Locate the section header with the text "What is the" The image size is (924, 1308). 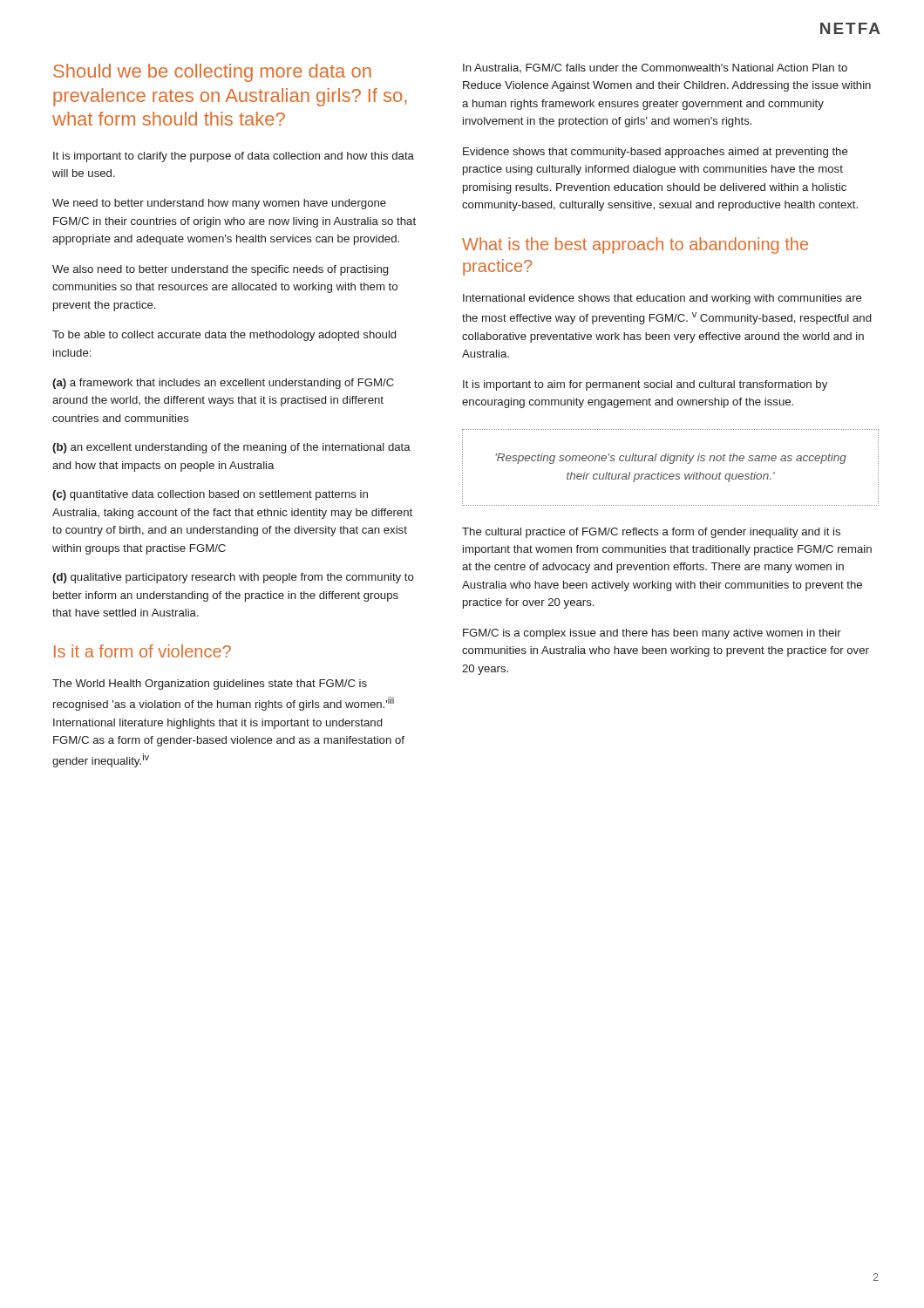635,255
